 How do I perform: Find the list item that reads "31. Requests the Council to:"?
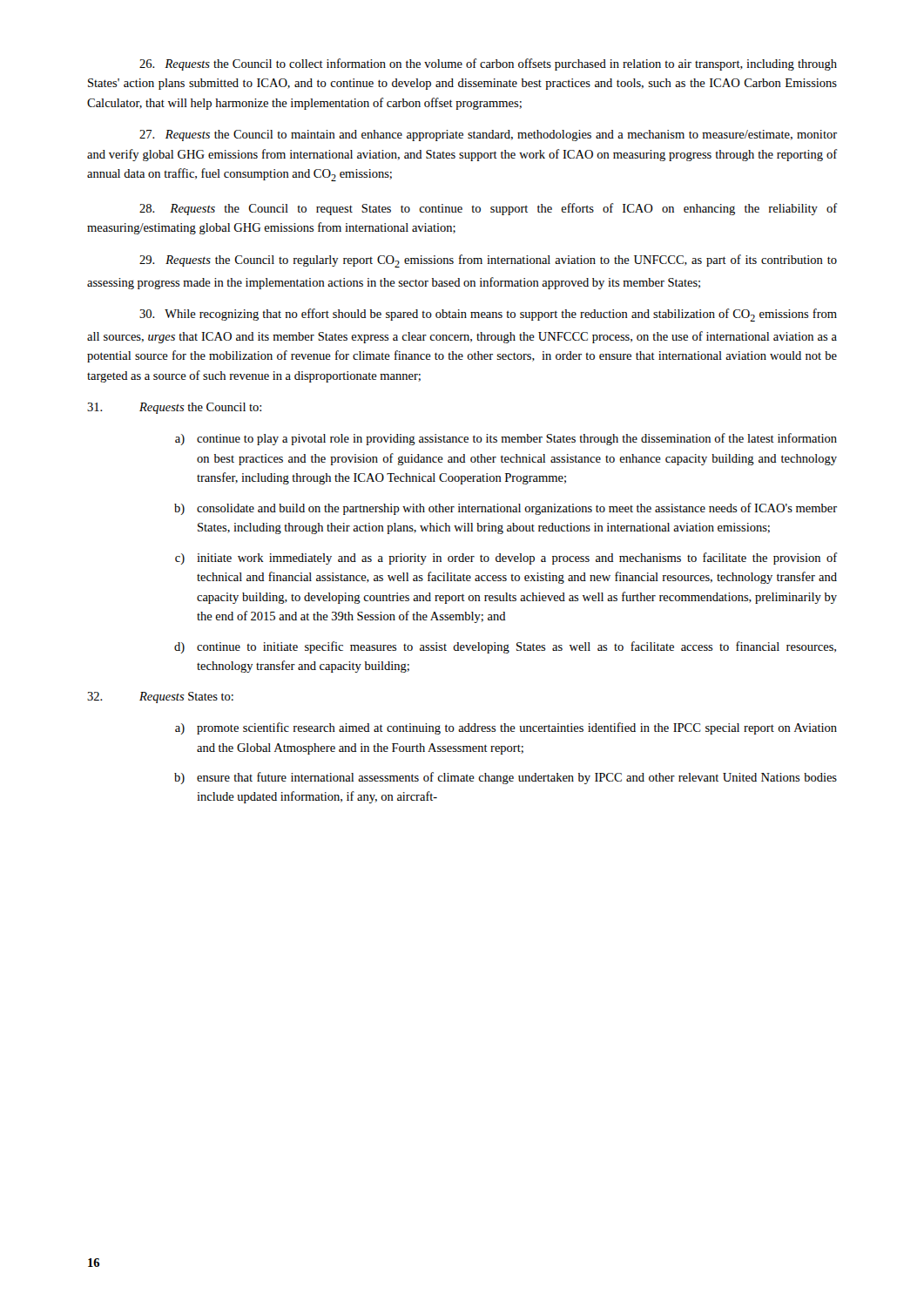pyautogui.click(x=174, y=408)
